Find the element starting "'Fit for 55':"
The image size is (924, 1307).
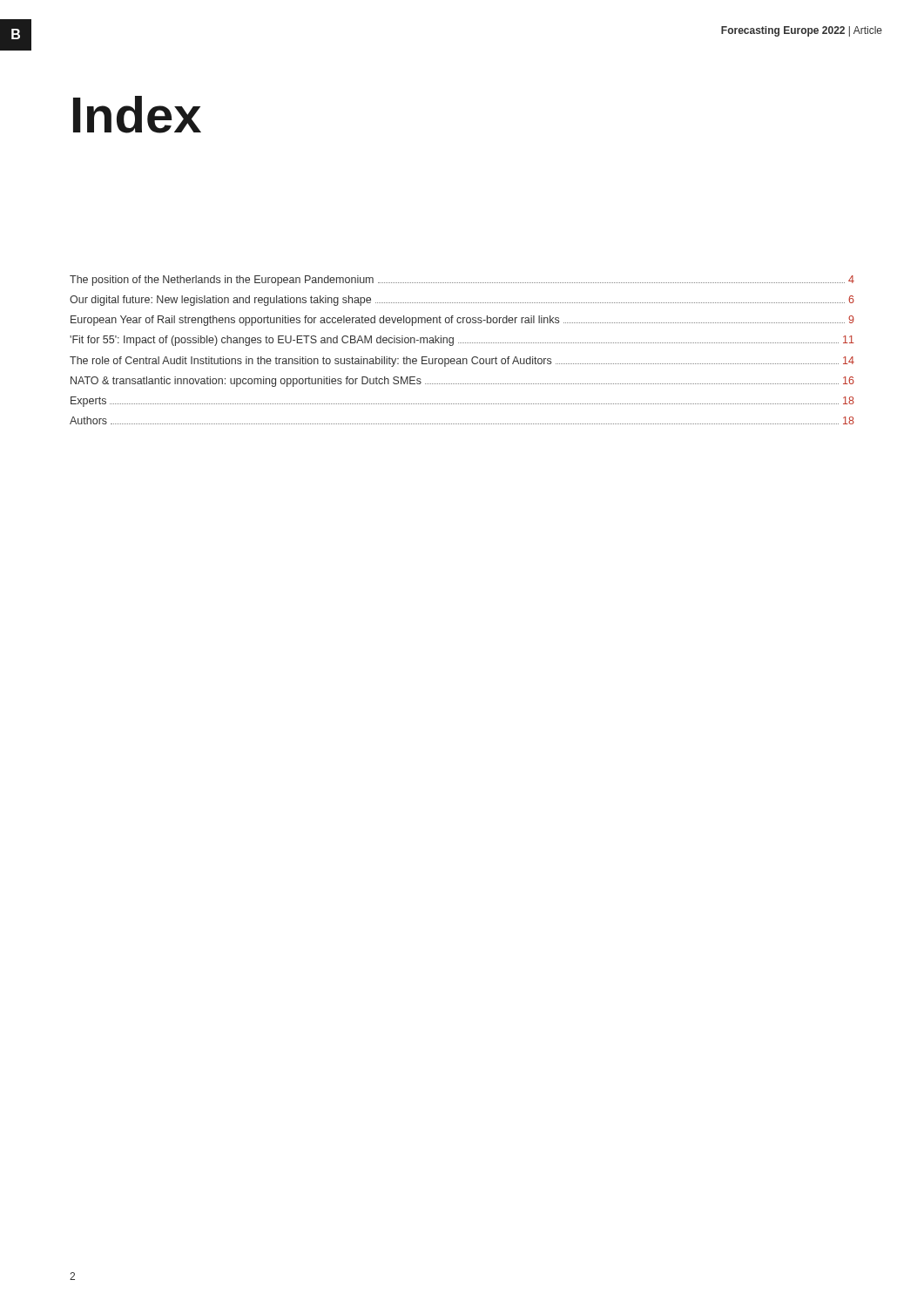coord(462,341)
